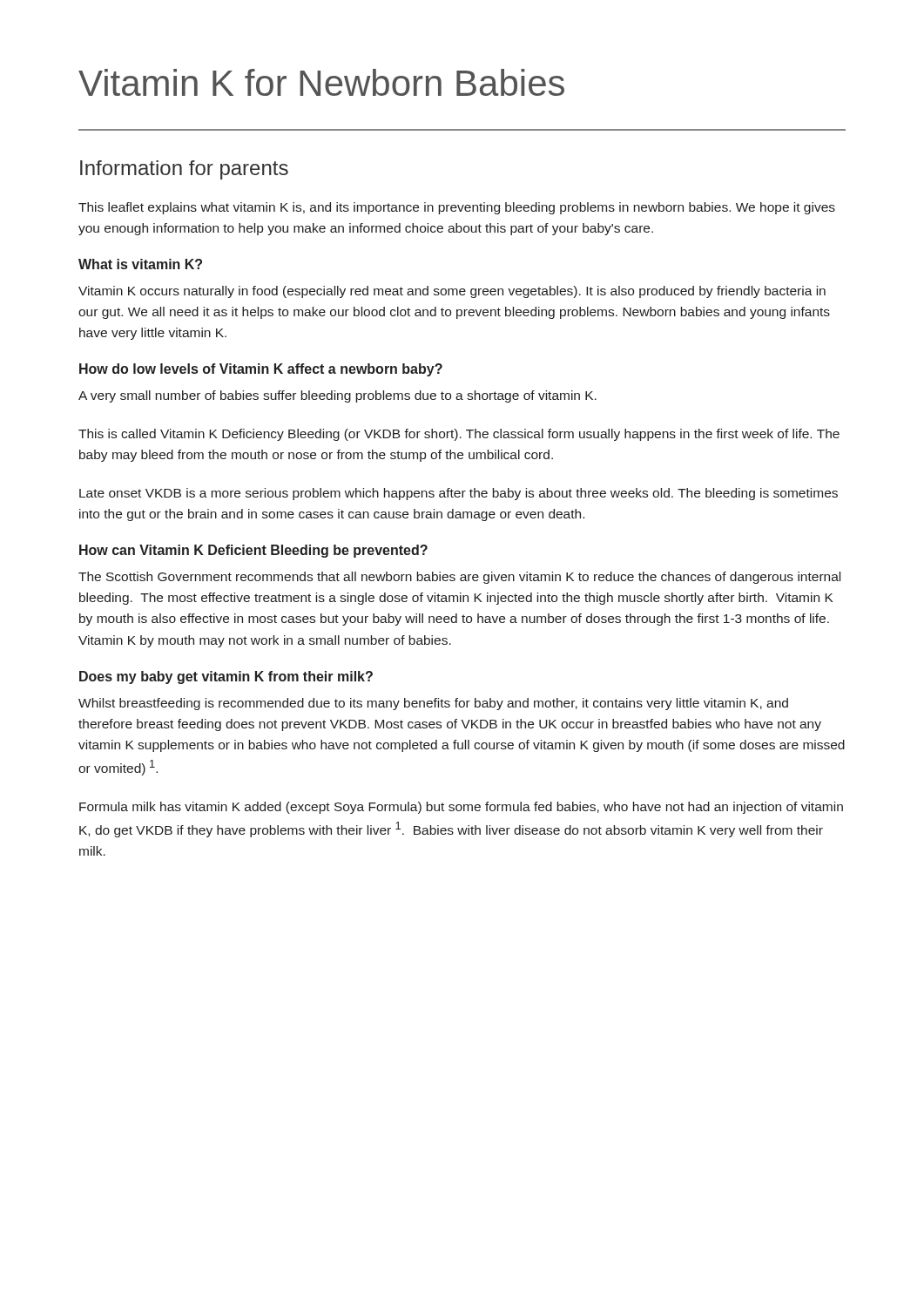Find the block starting "Vitamin K for Newborn"
Screen dimensions: 1307x924
point(322,83)
